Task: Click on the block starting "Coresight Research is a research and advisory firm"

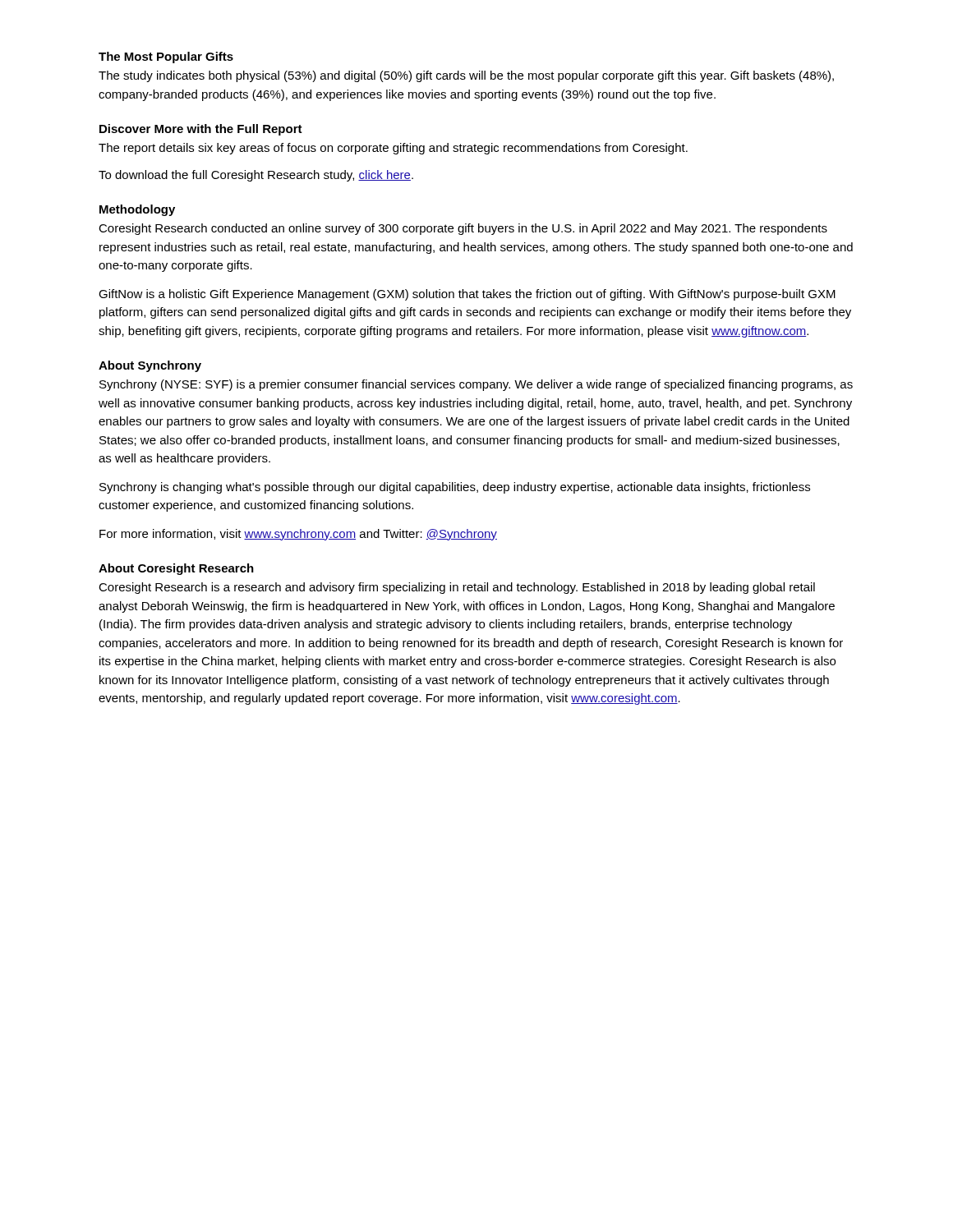Action: (x=471, y=642)
